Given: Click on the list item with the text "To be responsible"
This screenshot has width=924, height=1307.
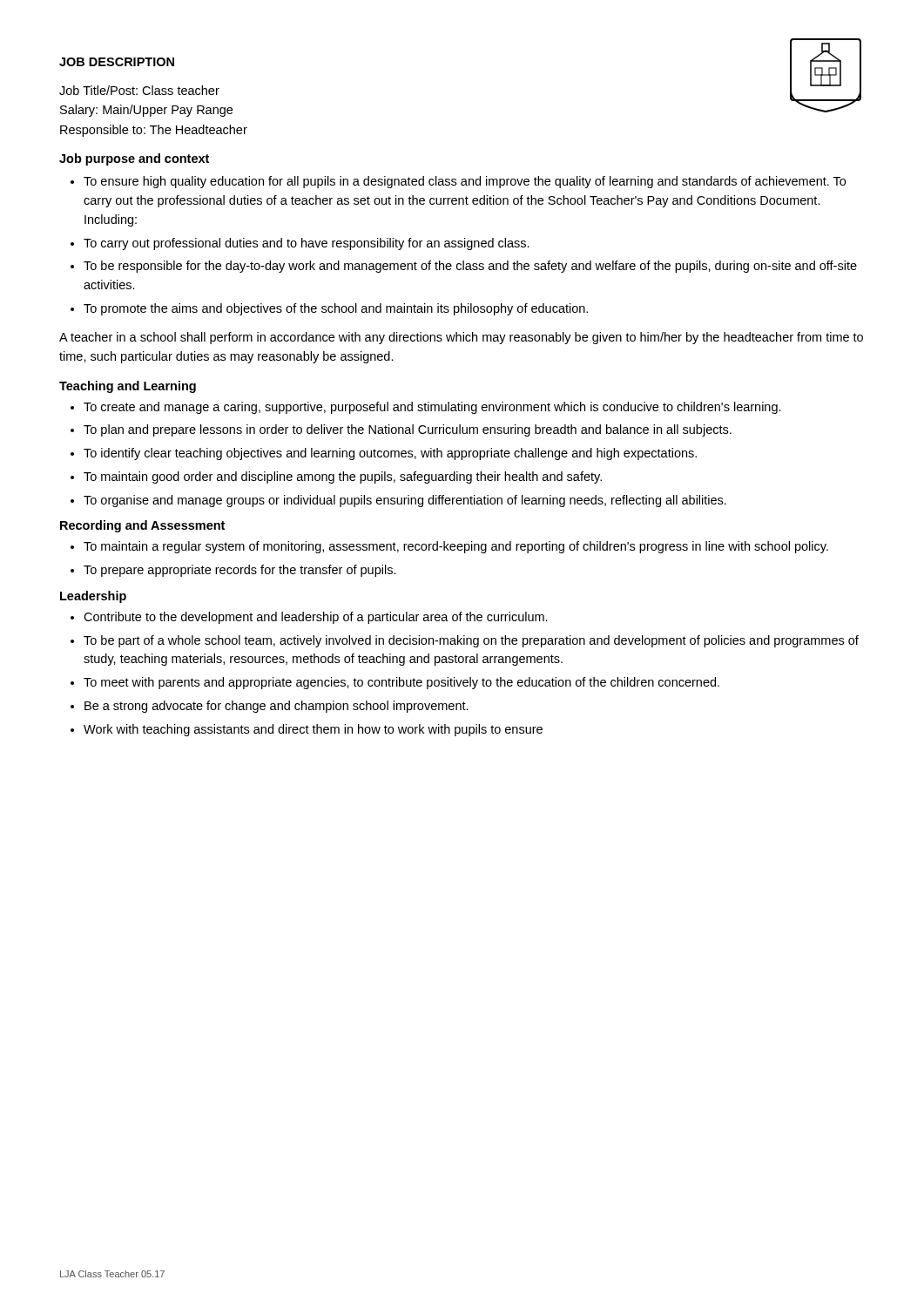Looking at the screenshot, I should [x=470, y=276].
